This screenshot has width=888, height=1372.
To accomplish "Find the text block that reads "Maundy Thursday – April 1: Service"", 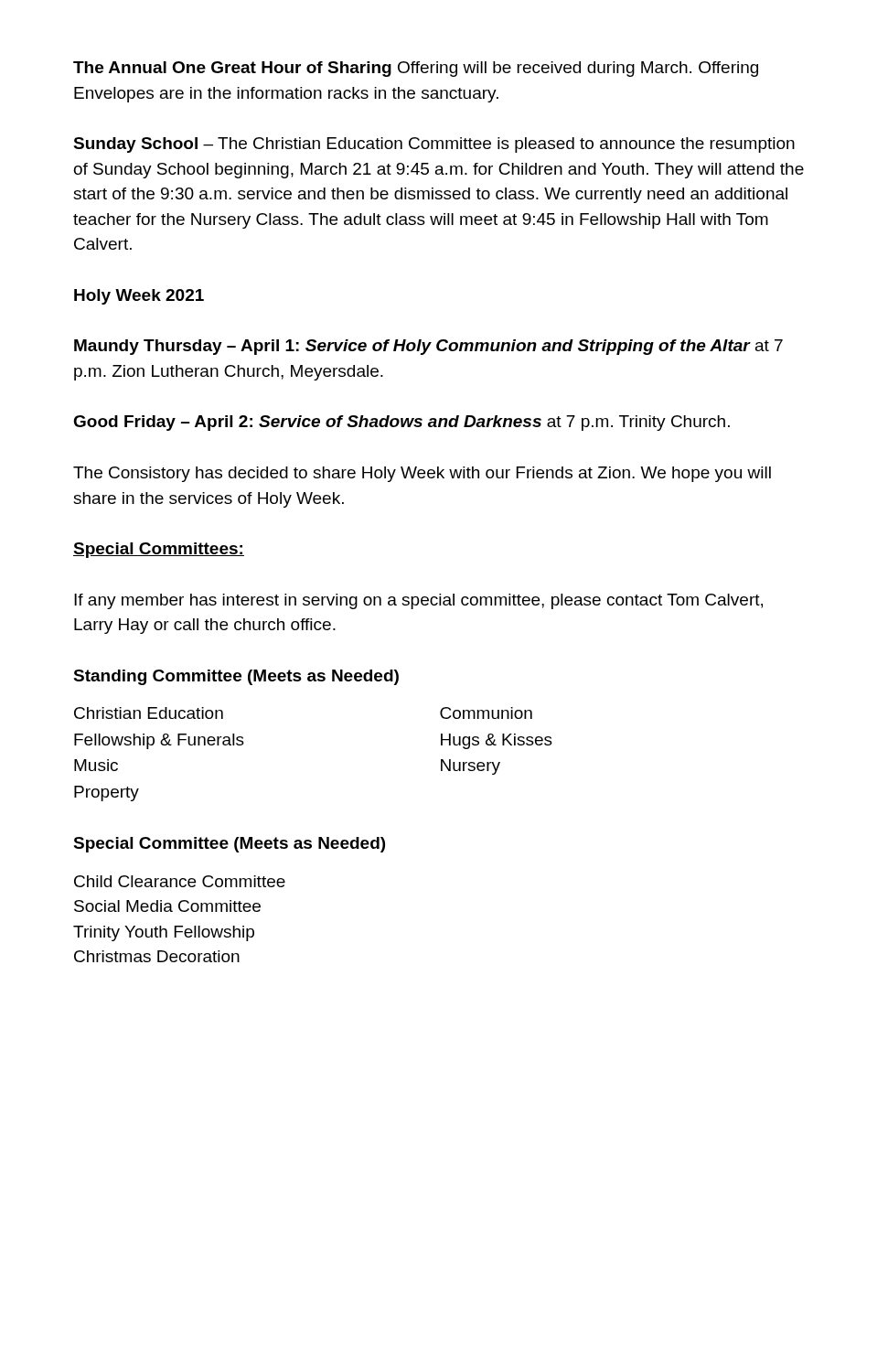I will click(x=428, y=358).
